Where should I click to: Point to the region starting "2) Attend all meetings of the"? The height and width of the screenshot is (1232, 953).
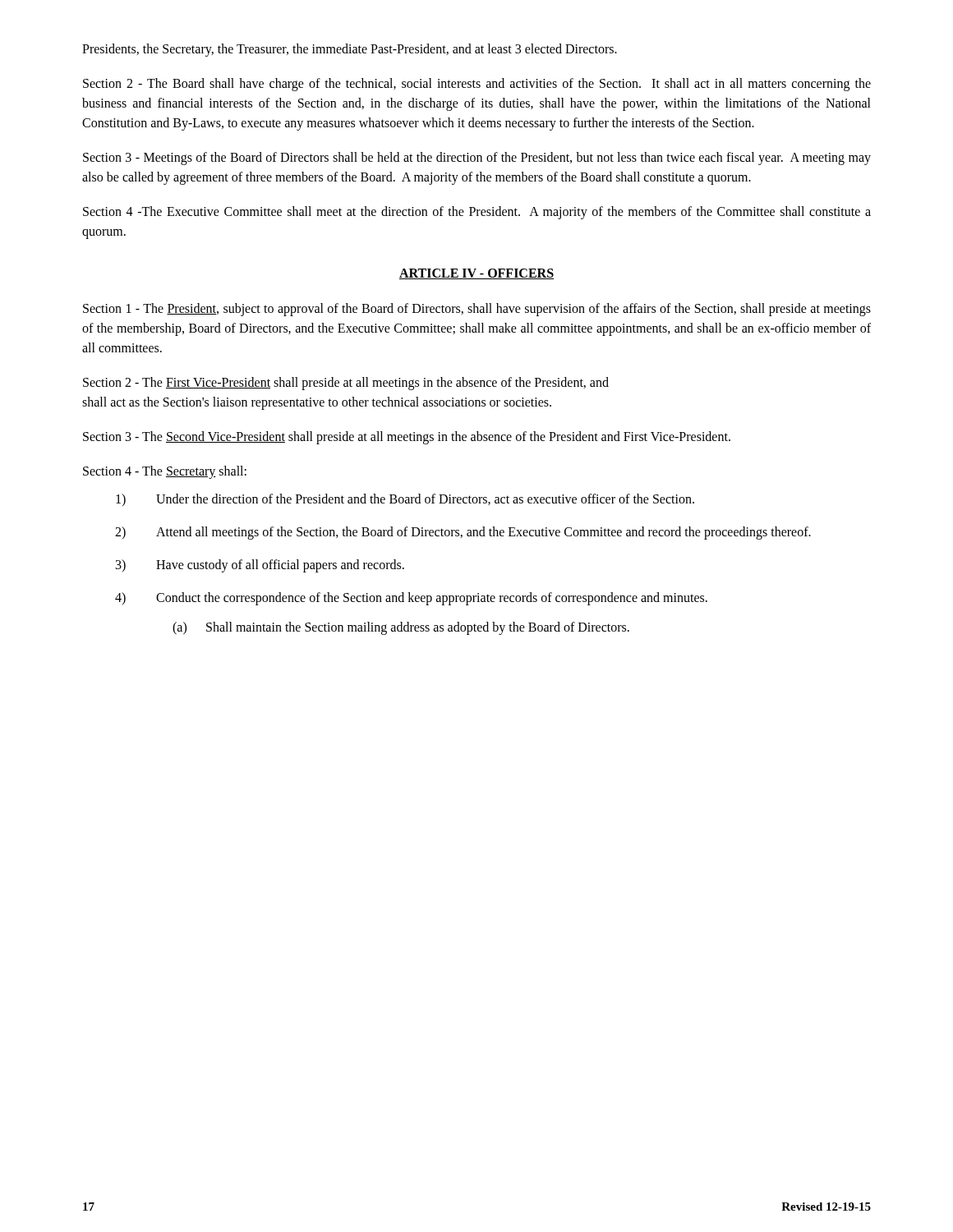(493, 532)
